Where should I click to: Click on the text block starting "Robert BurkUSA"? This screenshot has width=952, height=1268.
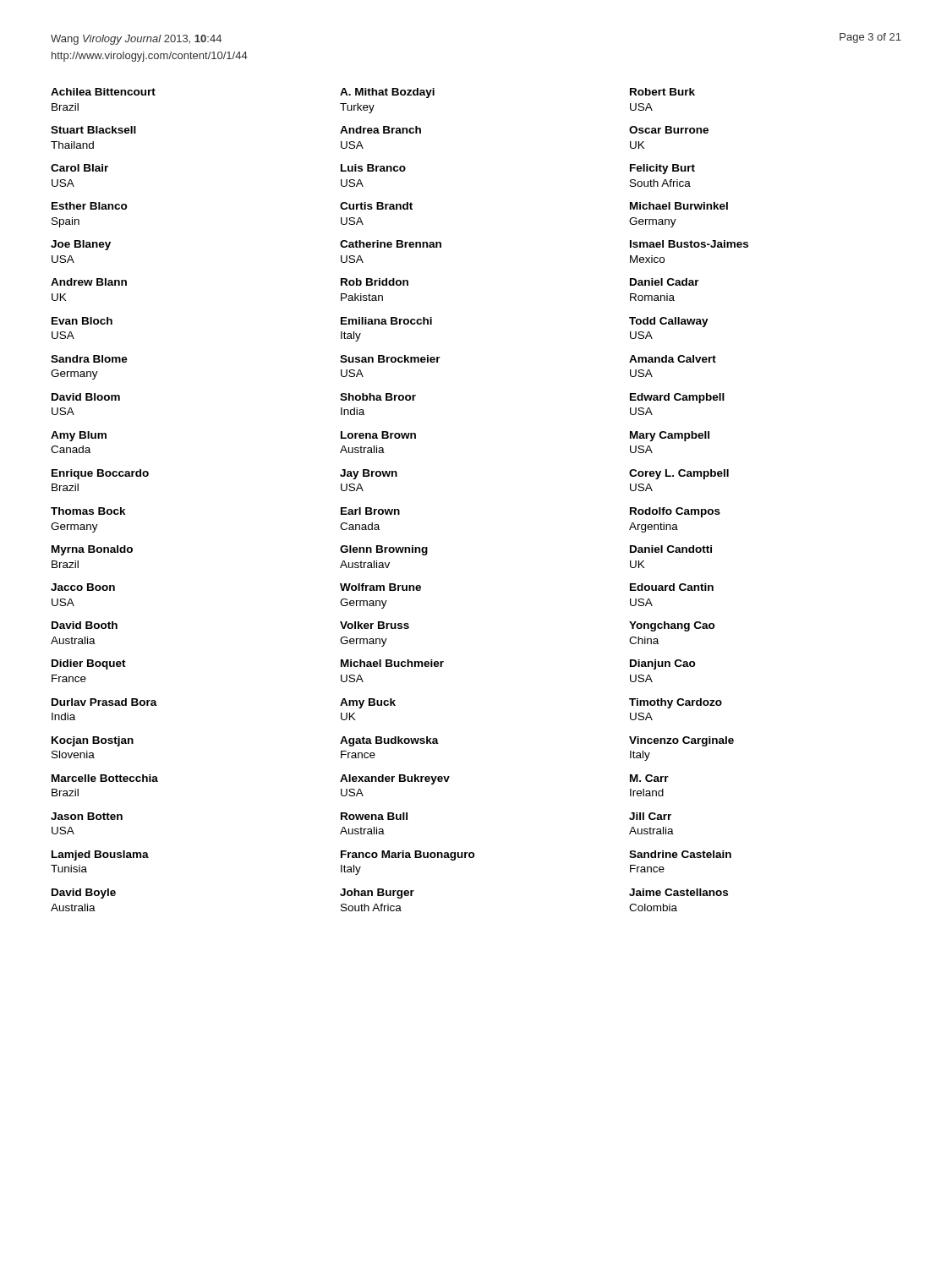(662, 92)
